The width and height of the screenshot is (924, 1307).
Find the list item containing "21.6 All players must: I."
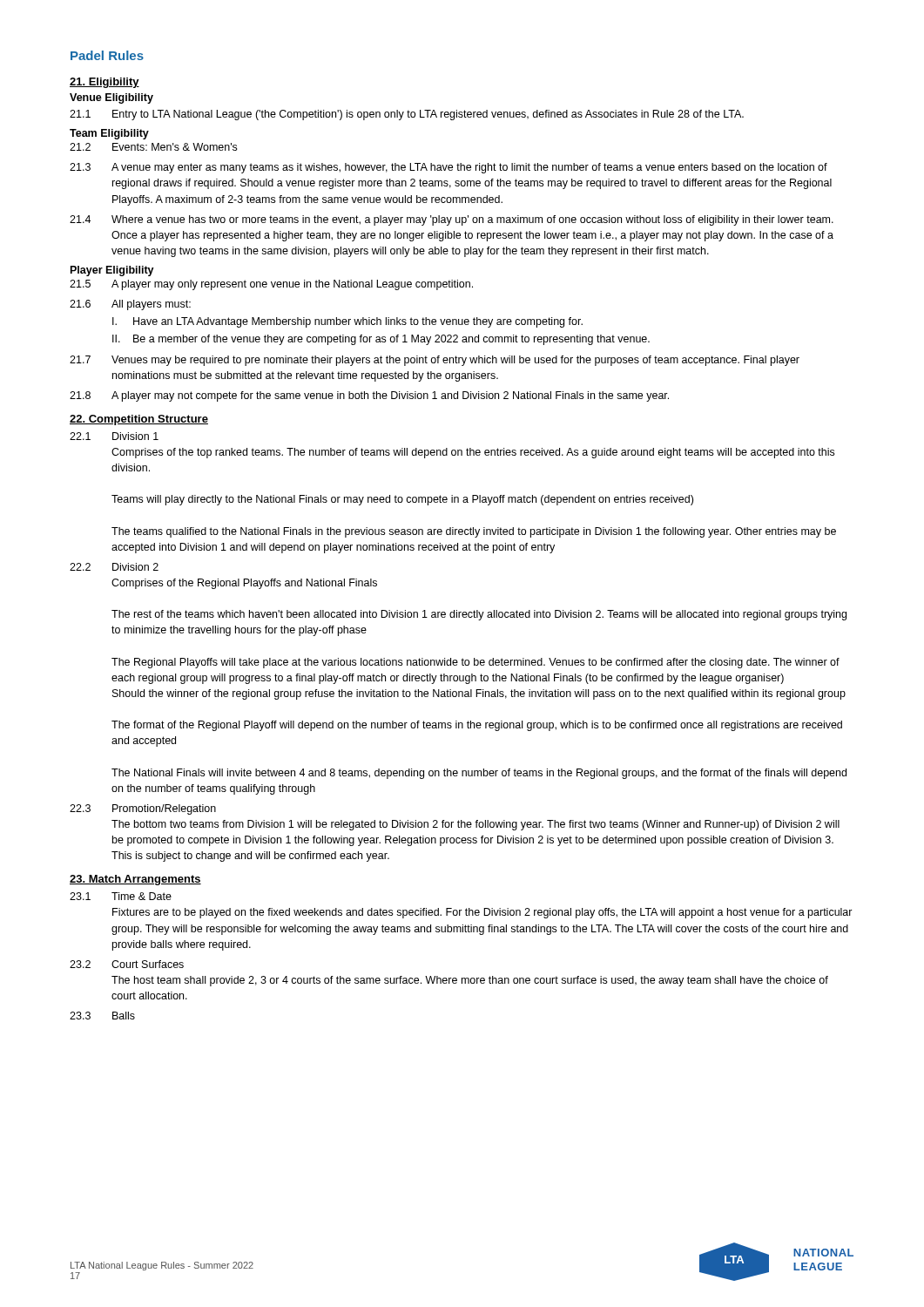(x=462, y=322)
